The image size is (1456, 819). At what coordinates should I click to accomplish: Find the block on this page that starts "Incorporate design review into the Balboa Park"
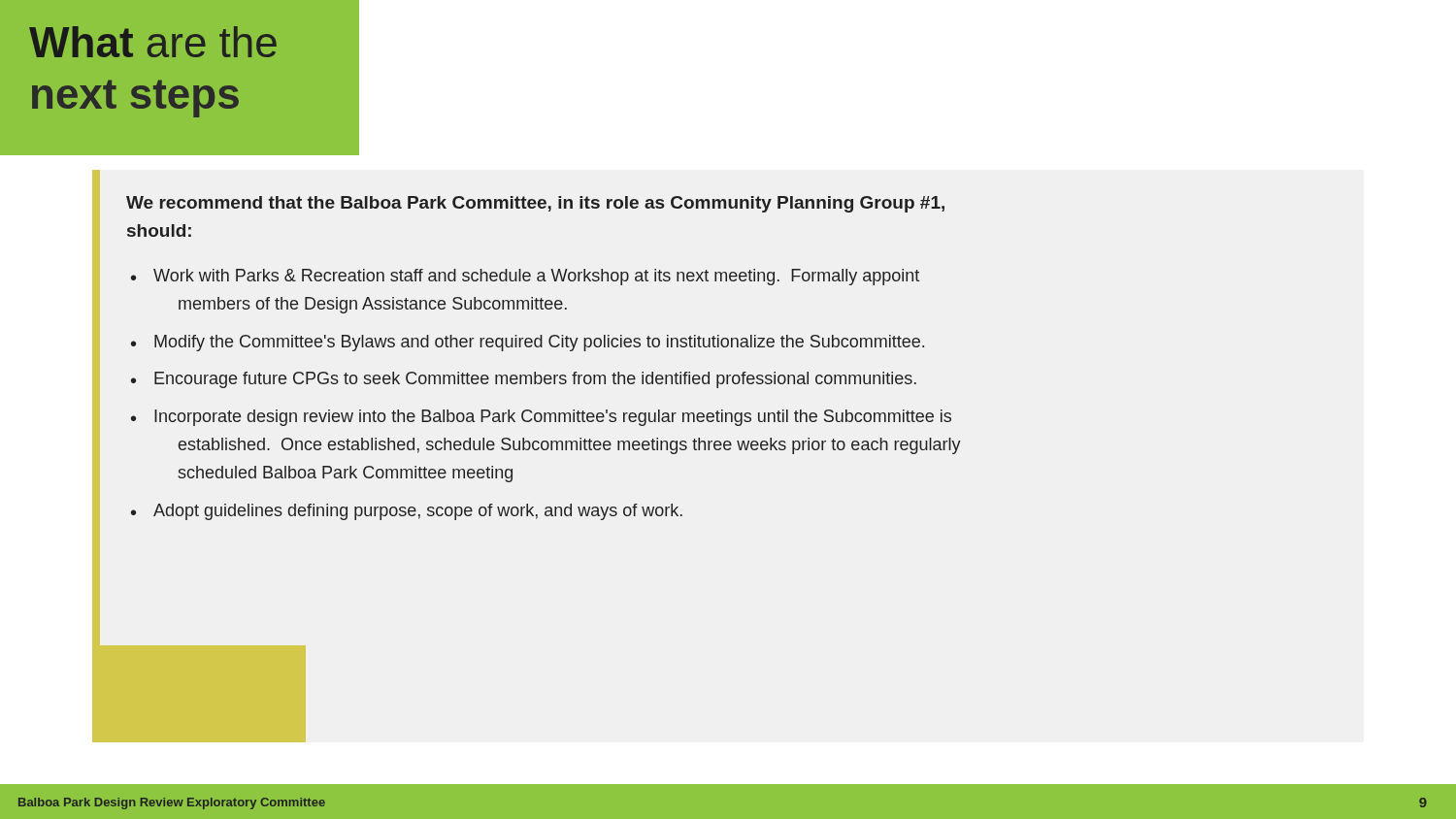[x=557, y=444]
